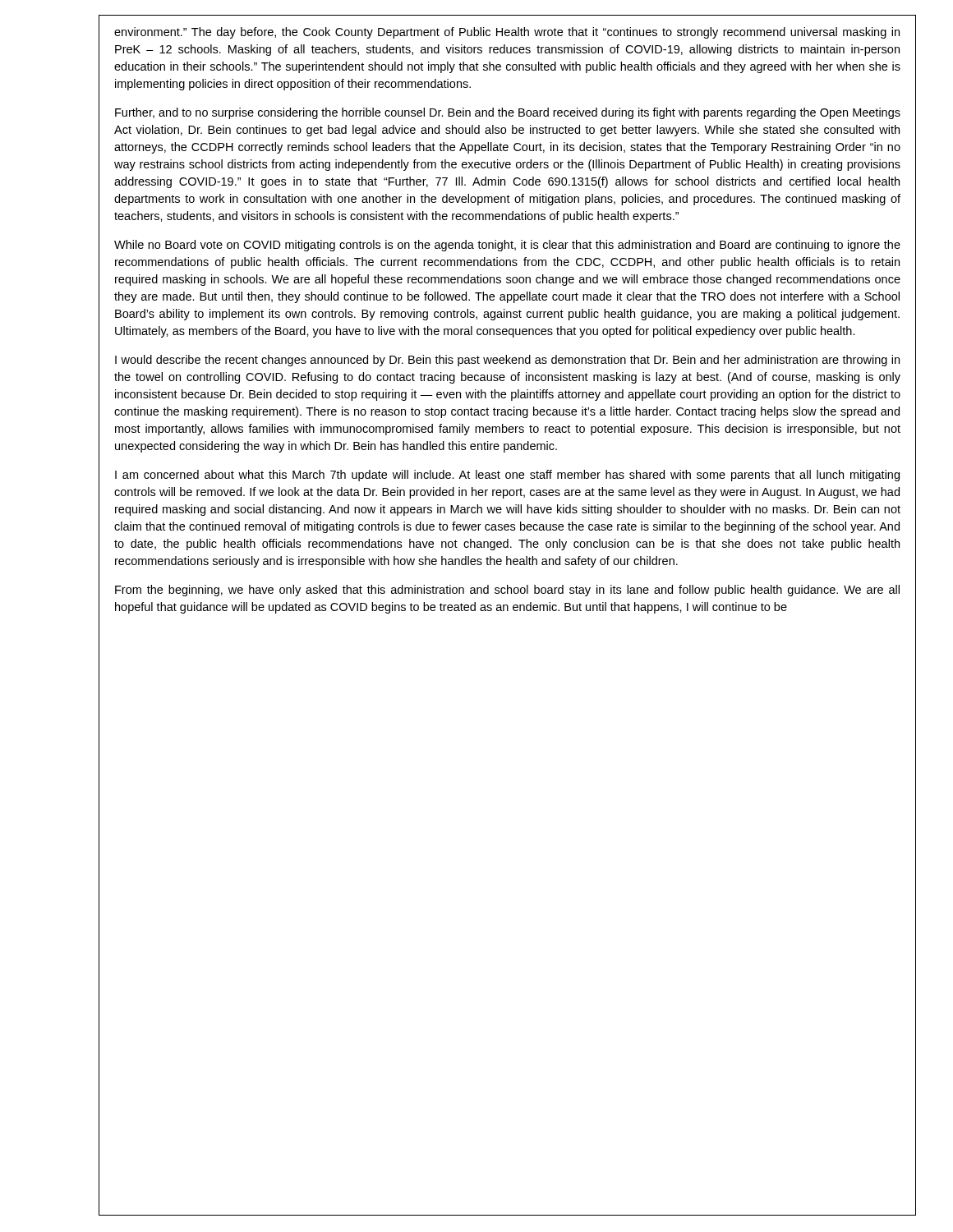Click on the block starting "Further, and to no surprise considering"
Screen dimensions: 1232x953
tap(507, 164)
